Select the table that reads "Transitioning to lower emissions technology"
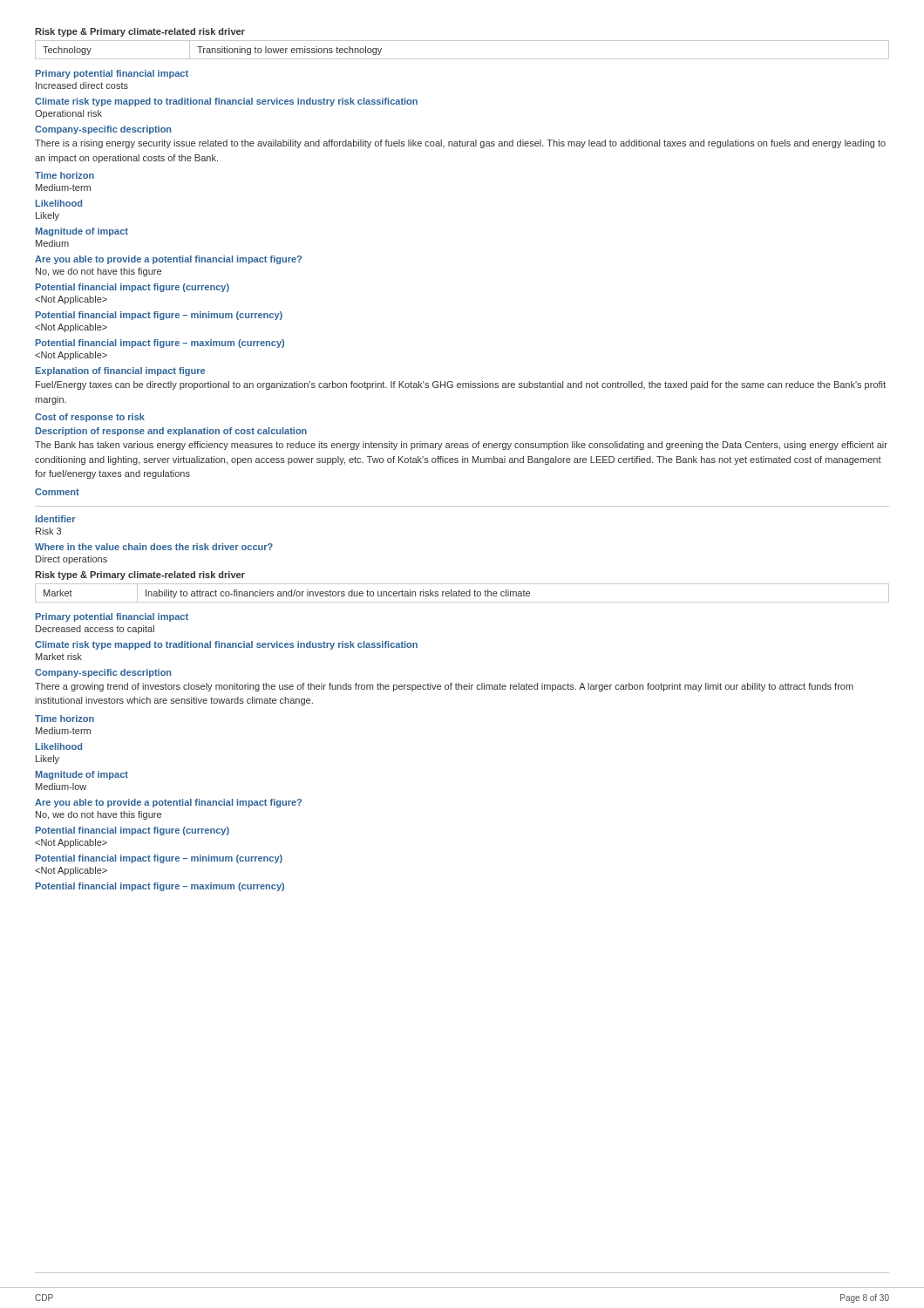Screen dimensions: 1308x924 point(462,50)
